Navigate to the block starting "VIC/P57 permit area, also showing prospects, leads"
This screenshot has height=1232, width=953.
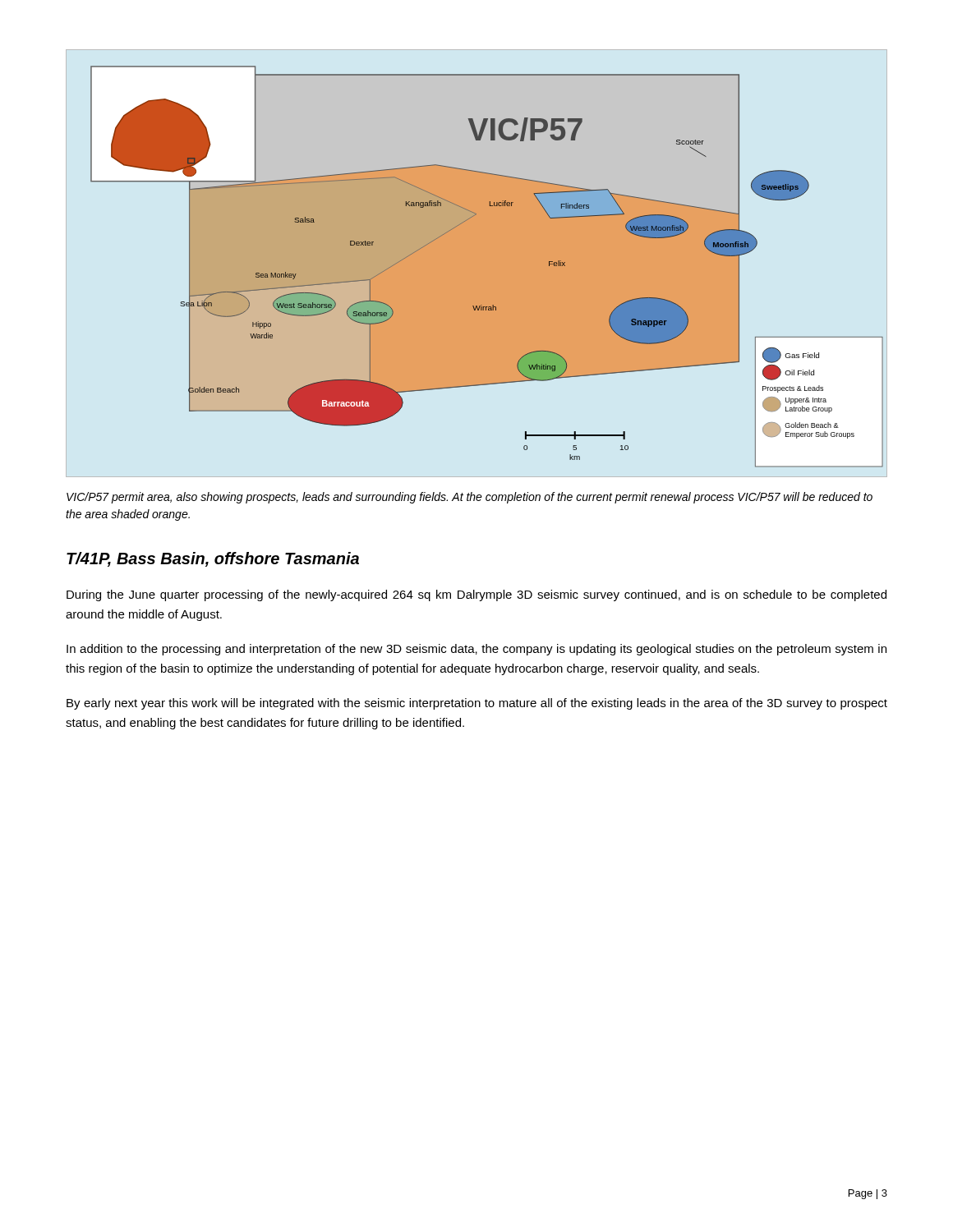[469, 505]
